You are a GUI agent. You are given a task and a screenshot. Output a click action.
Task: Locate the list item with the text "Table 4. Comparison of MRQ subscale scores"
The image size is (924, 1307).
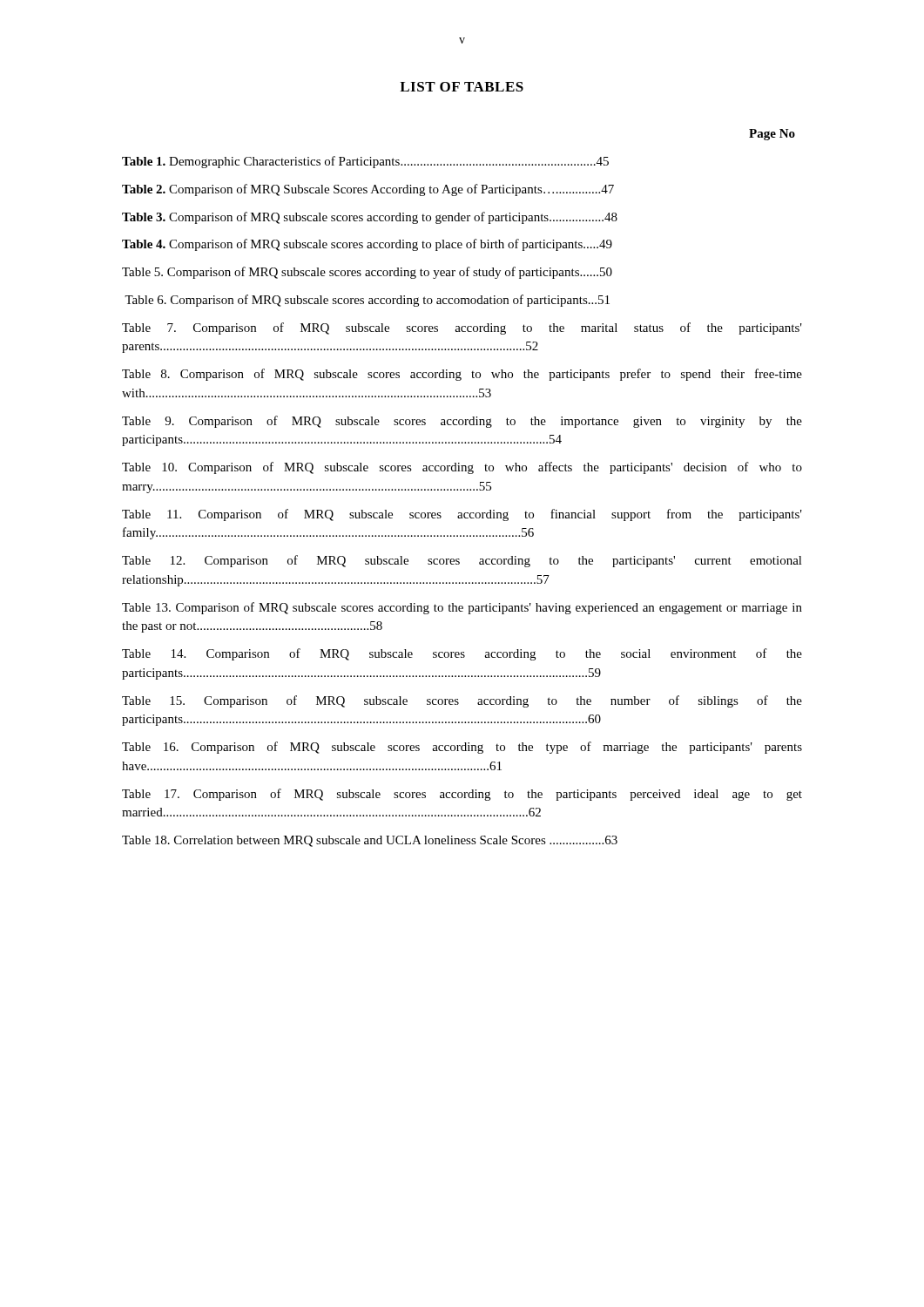(367, 244)
